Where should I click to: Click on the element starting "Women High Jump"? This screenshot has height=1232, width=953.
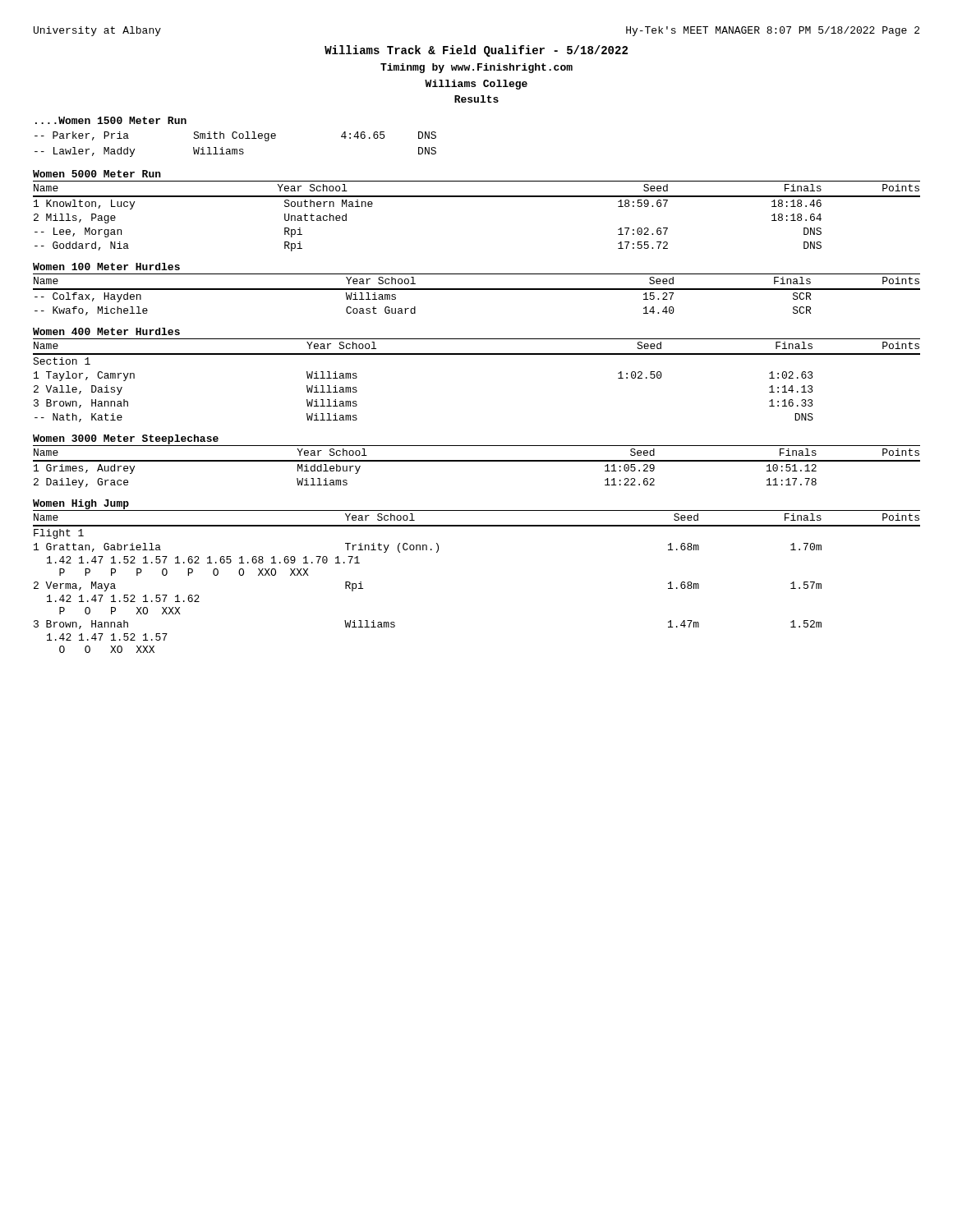pyautogui.click(x=81, y=504)
